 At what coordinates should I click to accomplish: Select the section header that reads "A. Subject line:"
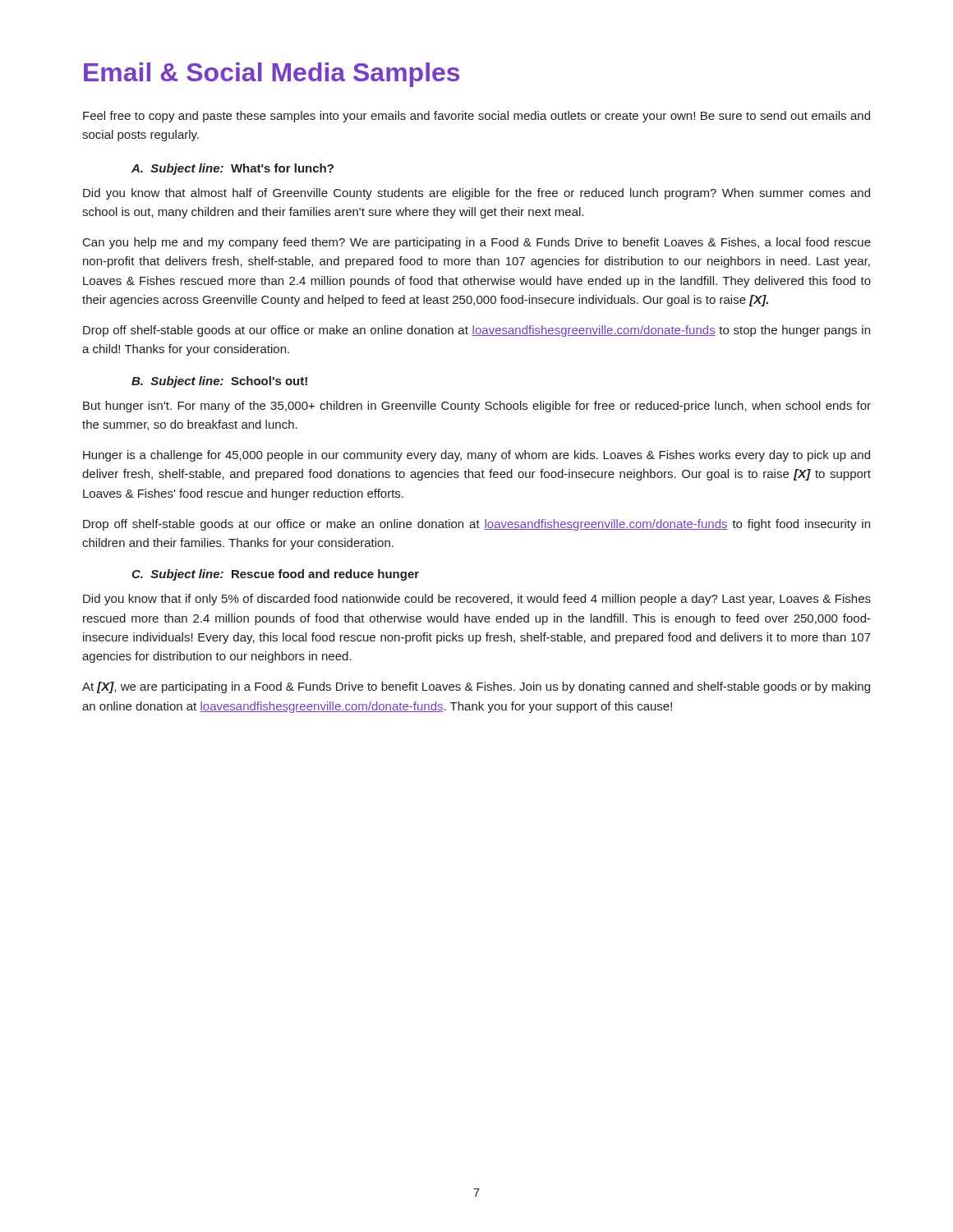point(233,168)
